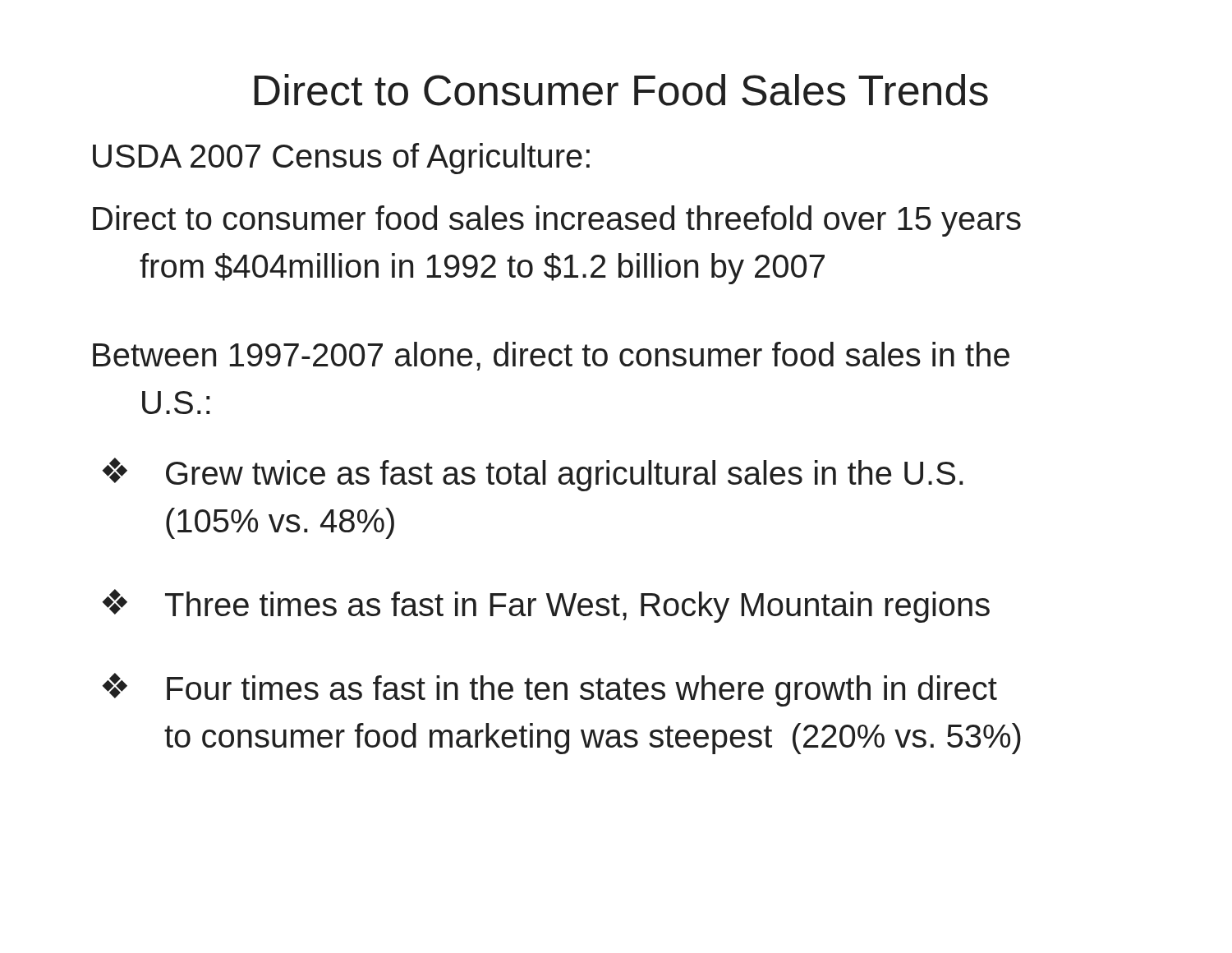The height and width of the screenshot is (953, 1232).
Task: Locate the list item that says "❖ Four times as fast in the ten"
Action: coord(556,712)
